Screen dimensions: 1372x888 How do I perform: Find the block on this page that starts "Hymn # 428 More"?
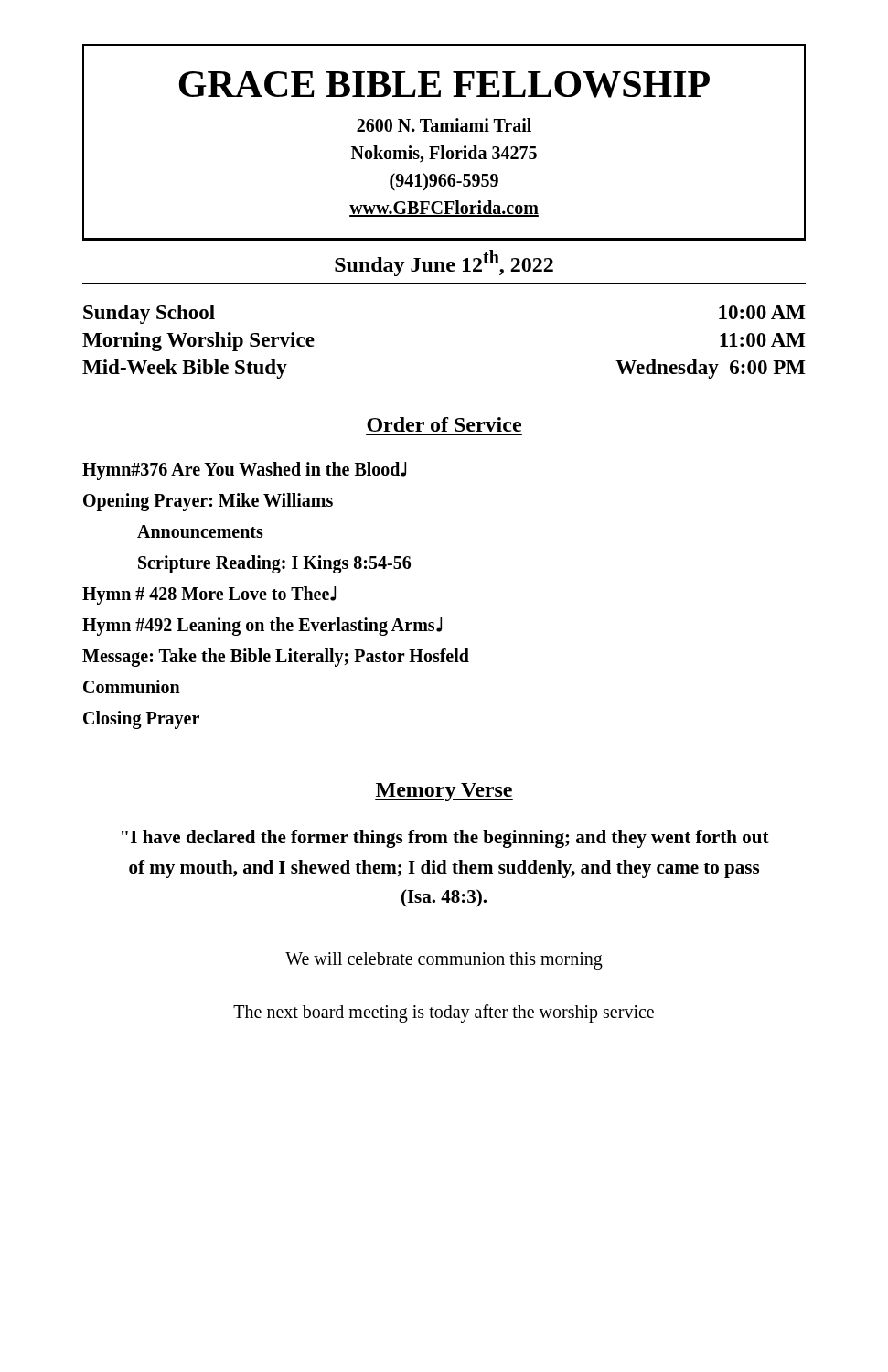(x=210, y=594)
